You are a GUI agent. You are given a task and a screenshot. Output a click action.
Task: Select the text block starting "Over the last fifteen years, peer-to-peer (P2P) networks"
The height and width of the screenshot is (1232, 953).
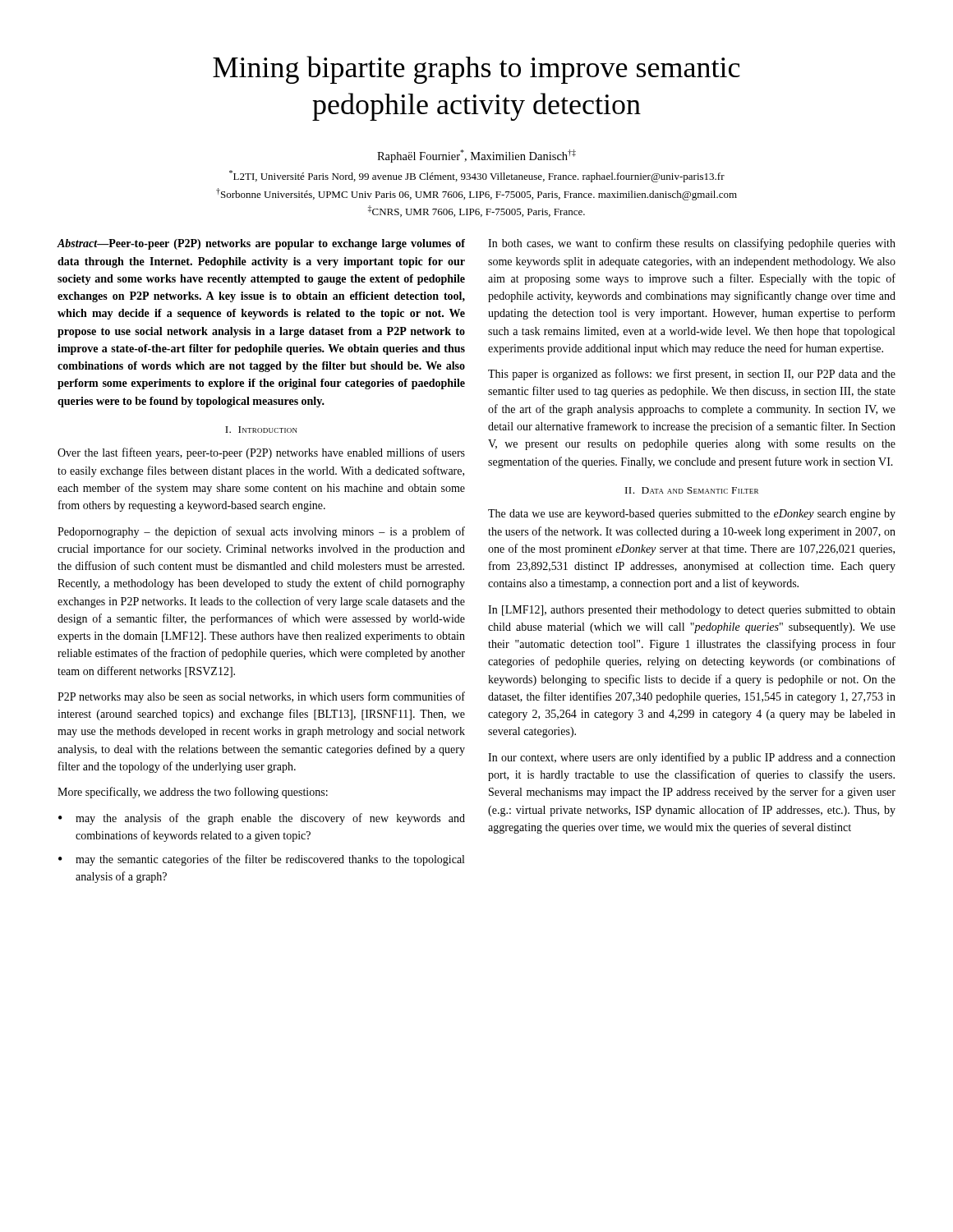tap(261, 480)
